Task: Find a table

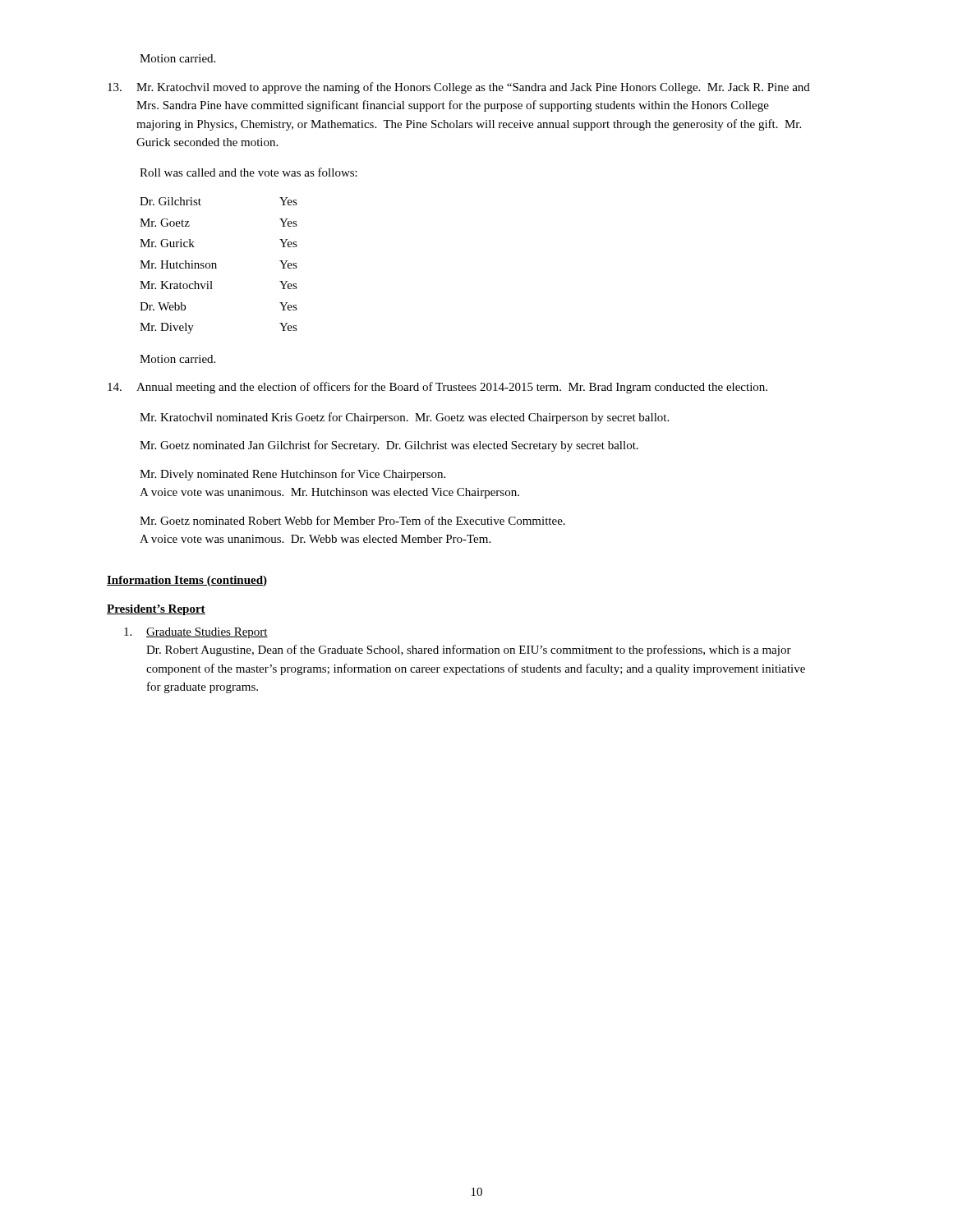Action: (476, 265)
